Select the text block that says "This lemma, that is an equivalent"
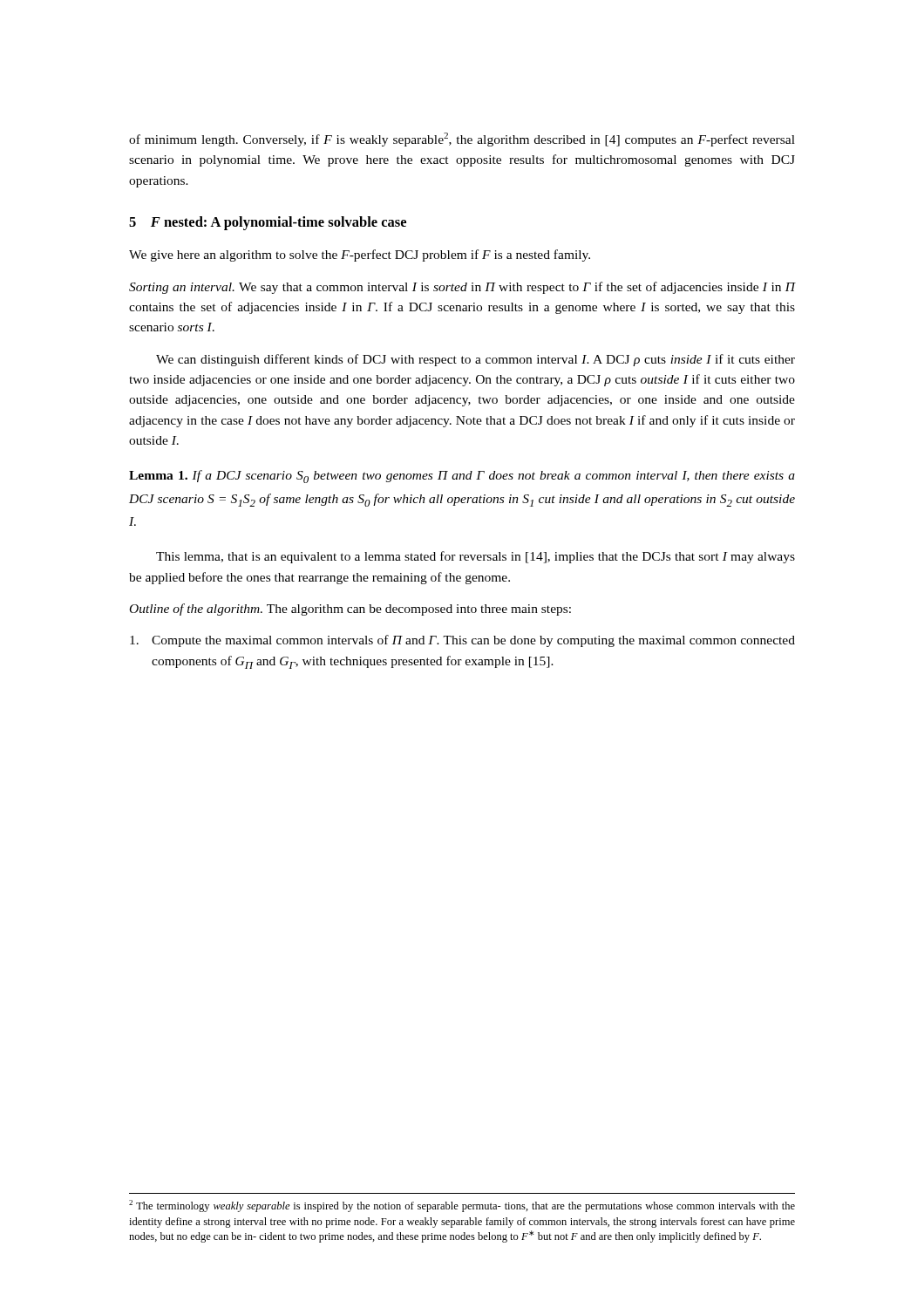 462,566
